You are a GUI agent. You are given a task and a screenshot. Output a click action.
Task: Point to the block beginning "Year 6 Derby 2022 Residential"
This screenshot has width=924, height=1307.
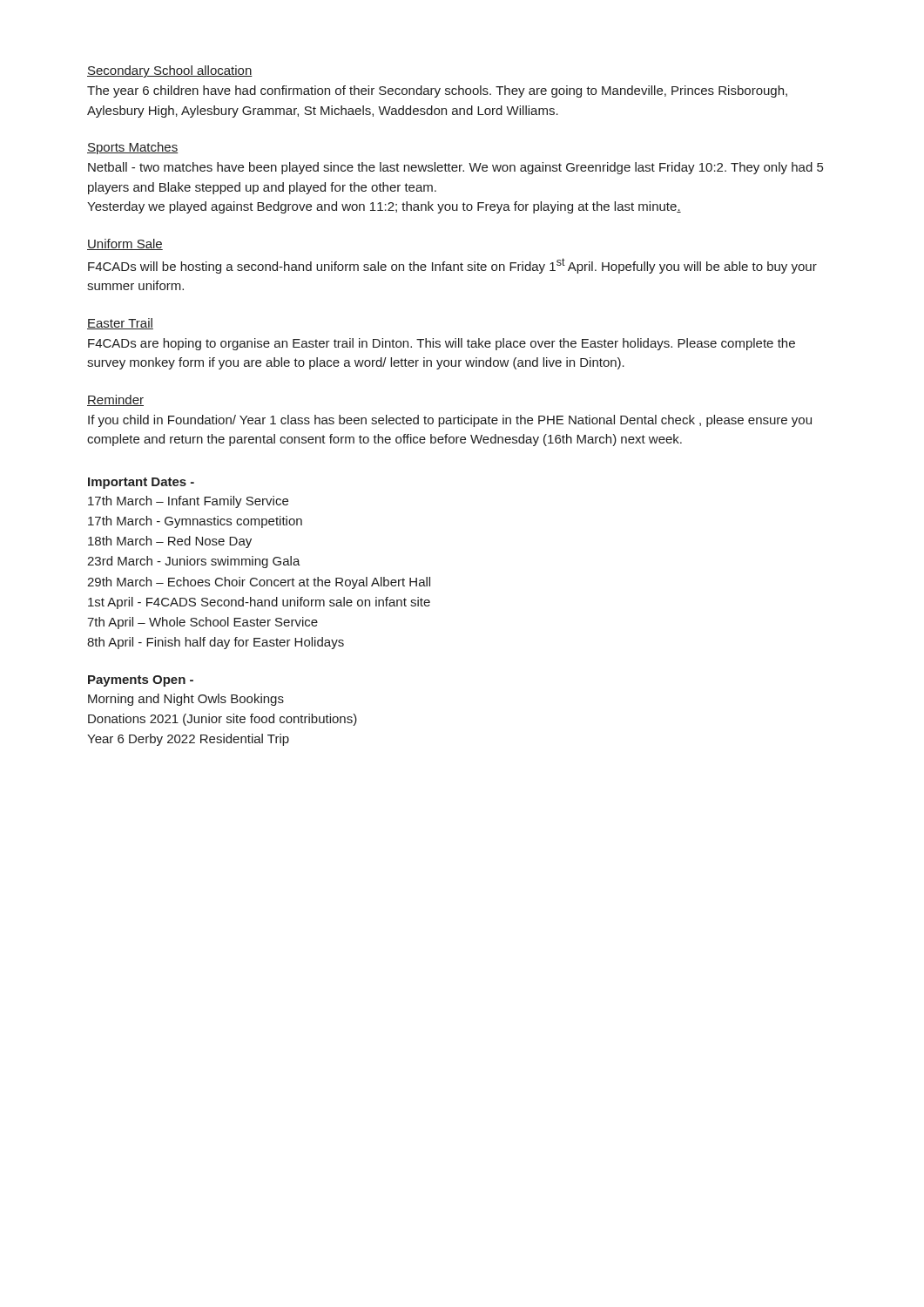coord(188,738)
